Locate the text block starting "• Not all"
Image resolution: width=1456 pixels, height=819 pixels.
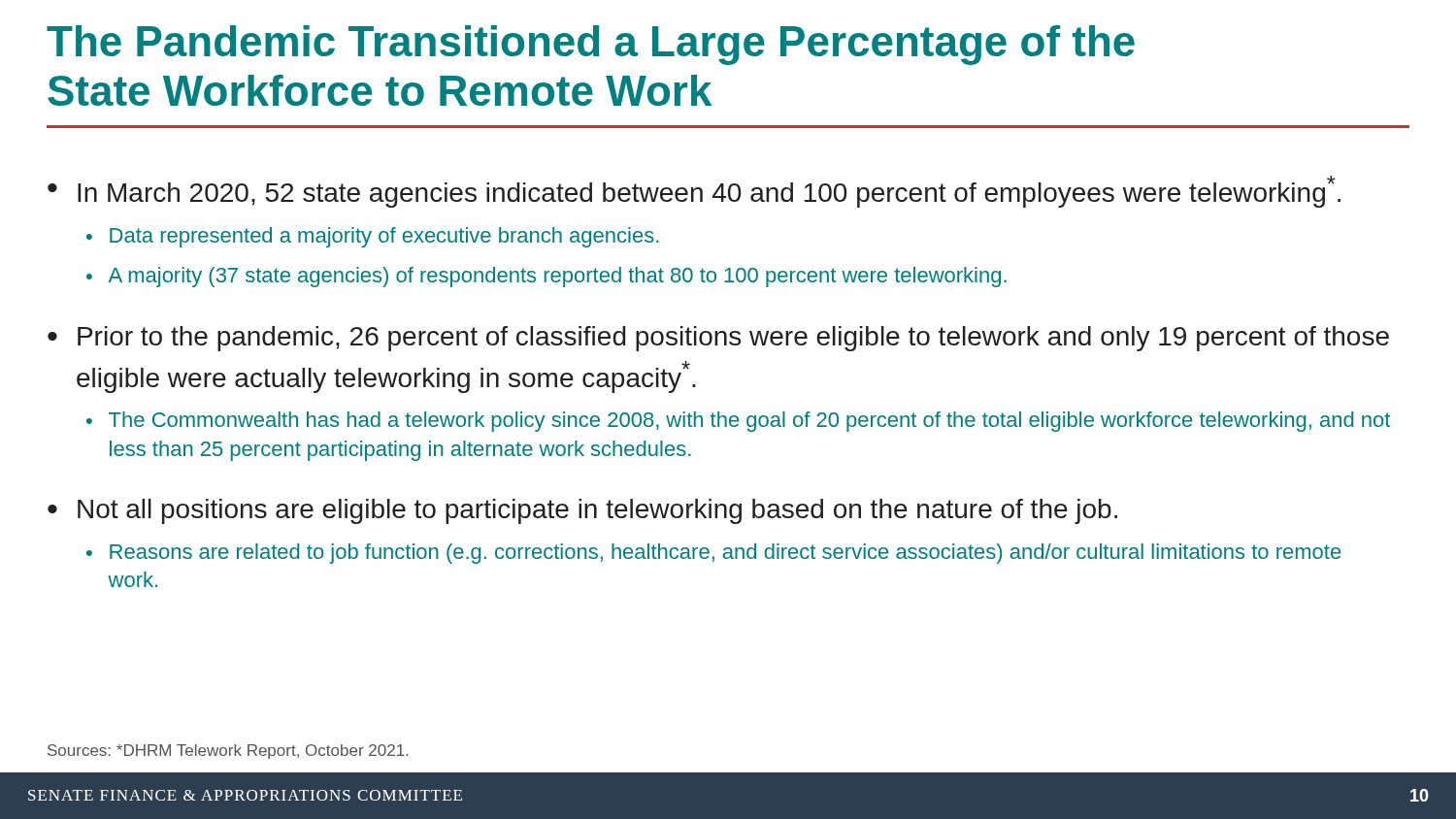pos(722,548)
